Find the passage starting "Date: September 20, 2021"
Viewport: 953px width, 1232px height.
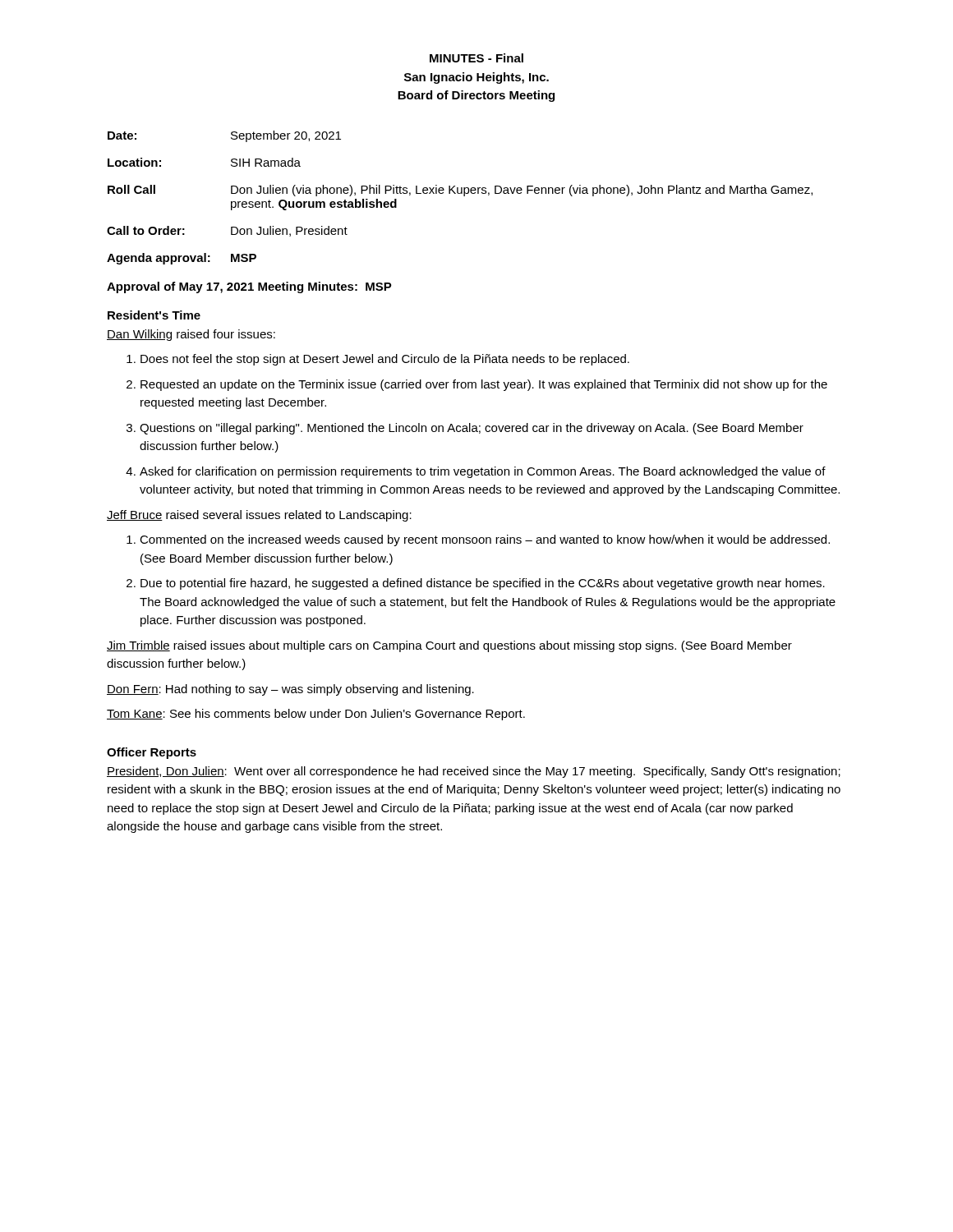121,136
